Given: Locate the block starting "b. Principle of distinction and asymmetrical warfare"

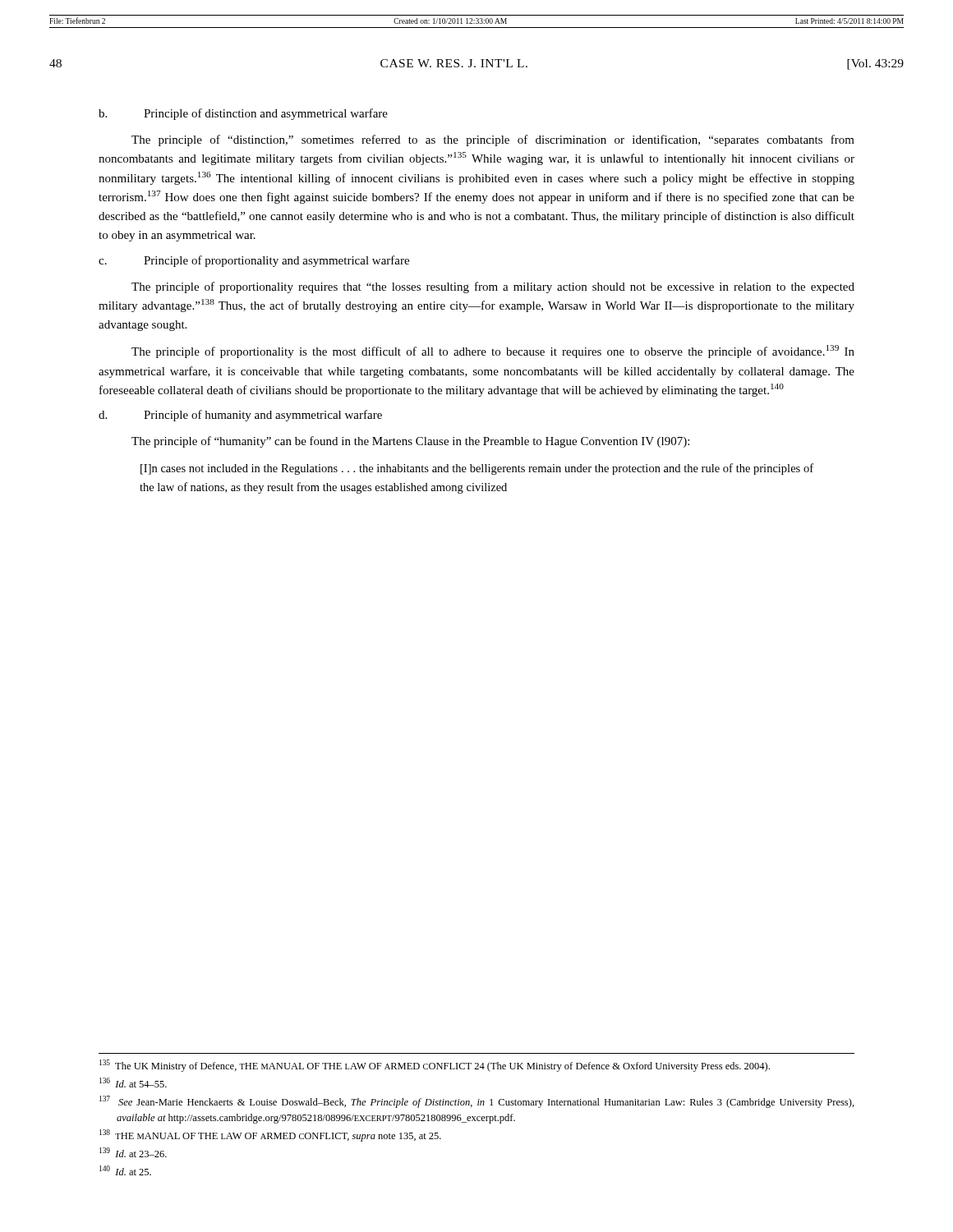Looking at the screenshot, I should [x=243, y=114].
